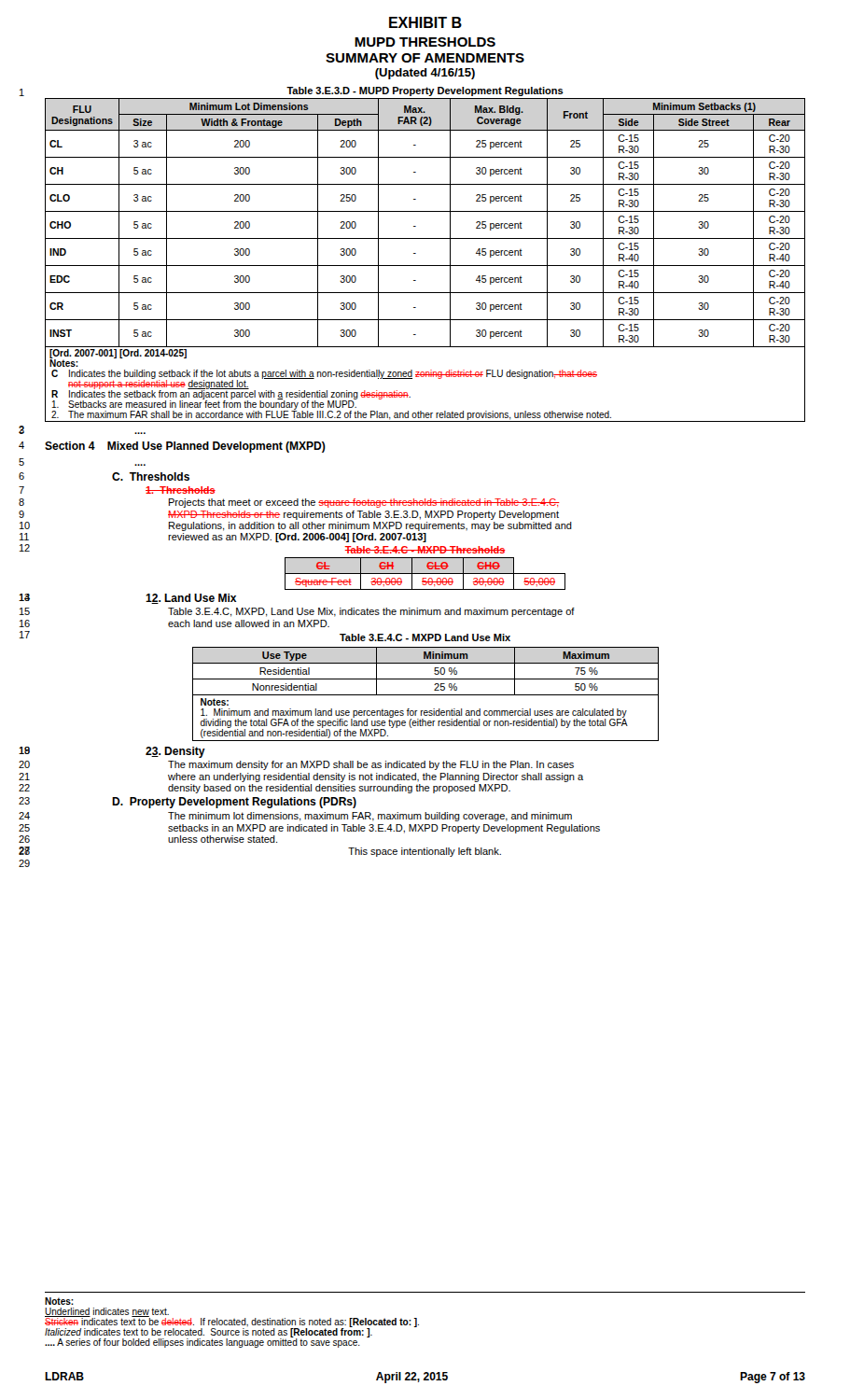Find the caption with the text "Table 3.E.3.D - MUPD Property Development"
The height and width of the screenshot is (1400, 850).
click(425, 91)
